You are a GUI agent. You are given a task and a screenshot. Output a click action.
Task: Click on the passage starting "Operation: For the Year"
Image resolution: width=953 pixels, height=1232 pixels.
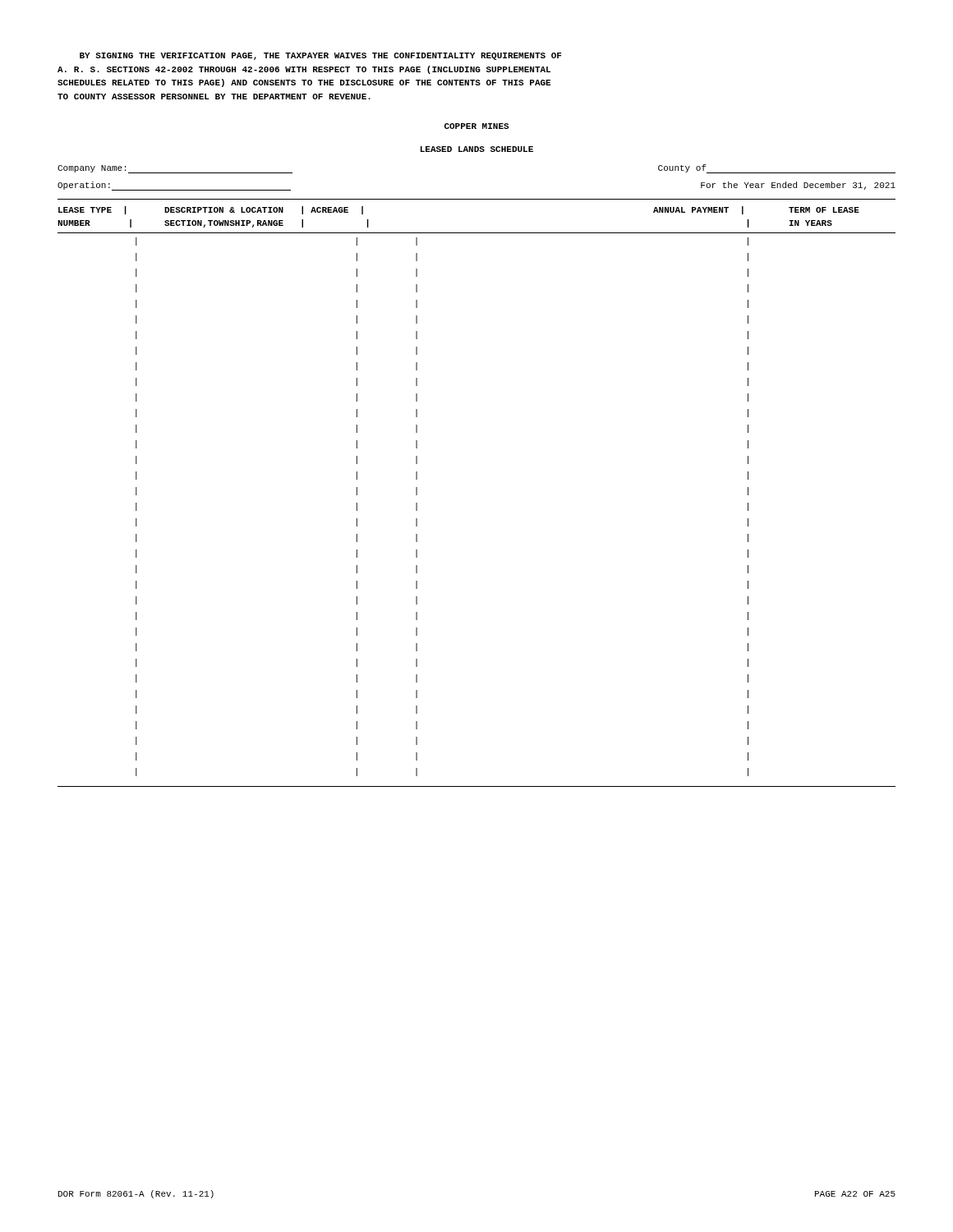(82, 185)
